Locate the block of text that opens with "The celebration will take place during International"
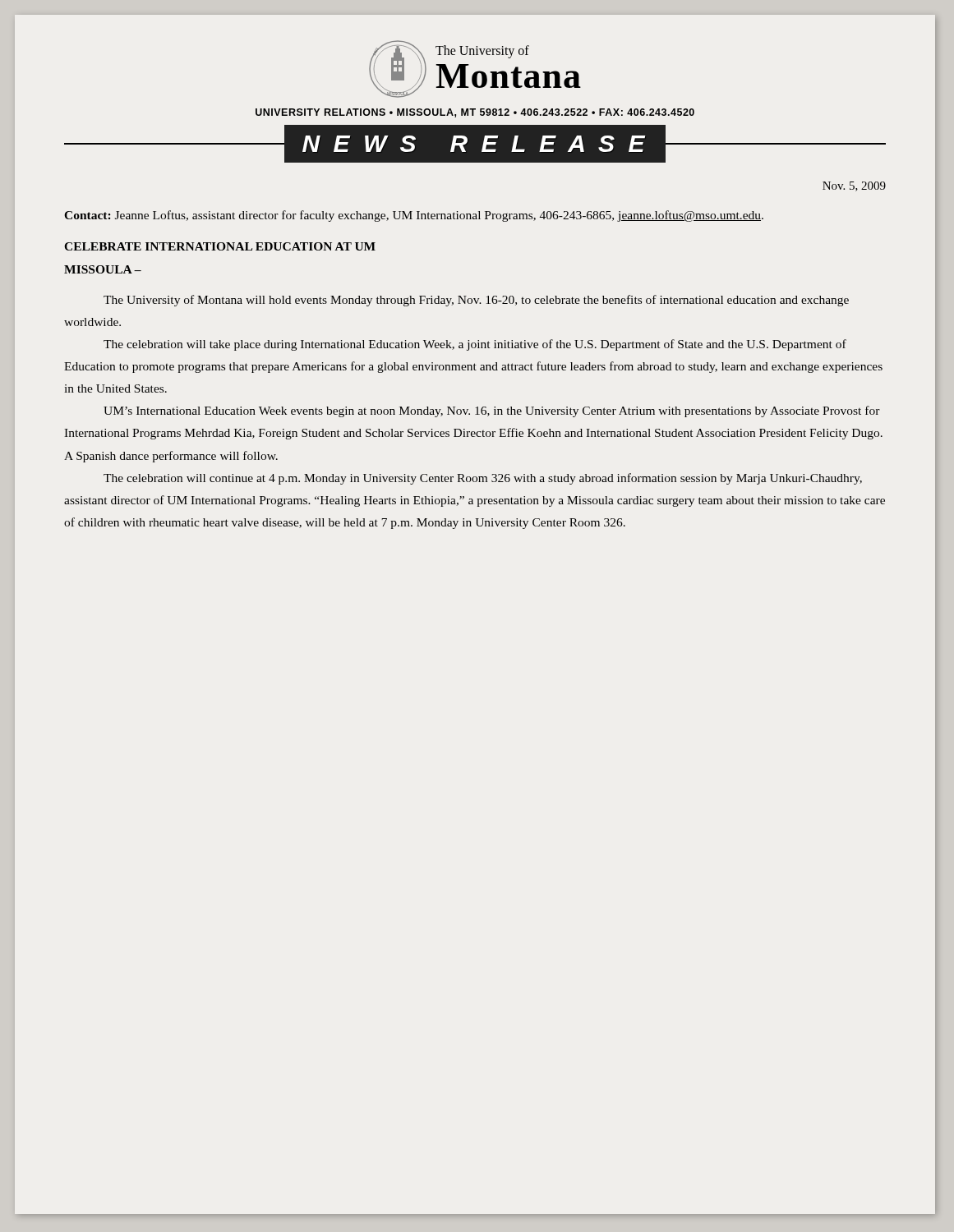Image resolution: width=954 pixels, height=1232 pixels. point(473,366)
